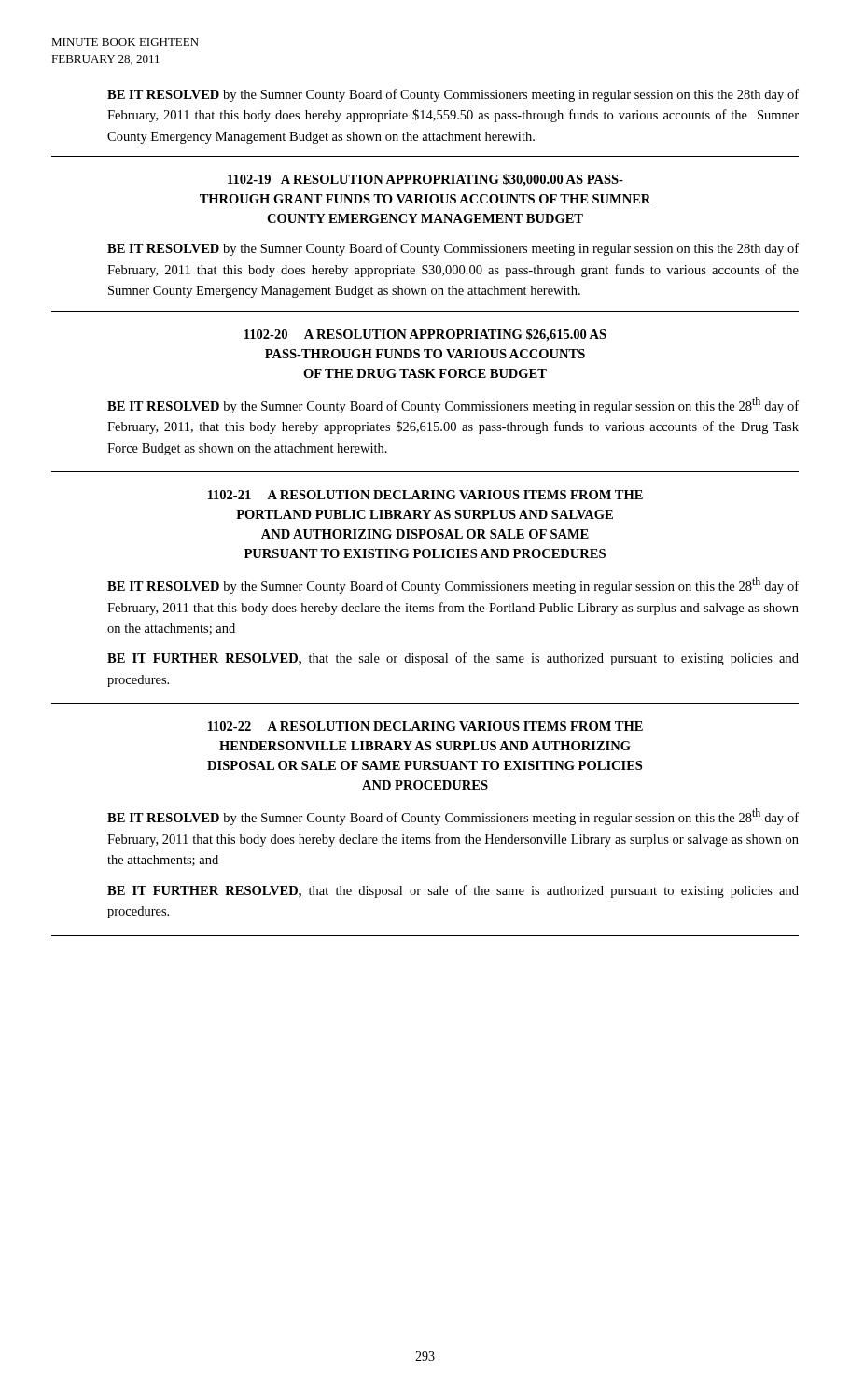Locate the section header that opens with "1102-20 A RESOLUTION"
850x1400 pixels.
(x=425, y=354)
